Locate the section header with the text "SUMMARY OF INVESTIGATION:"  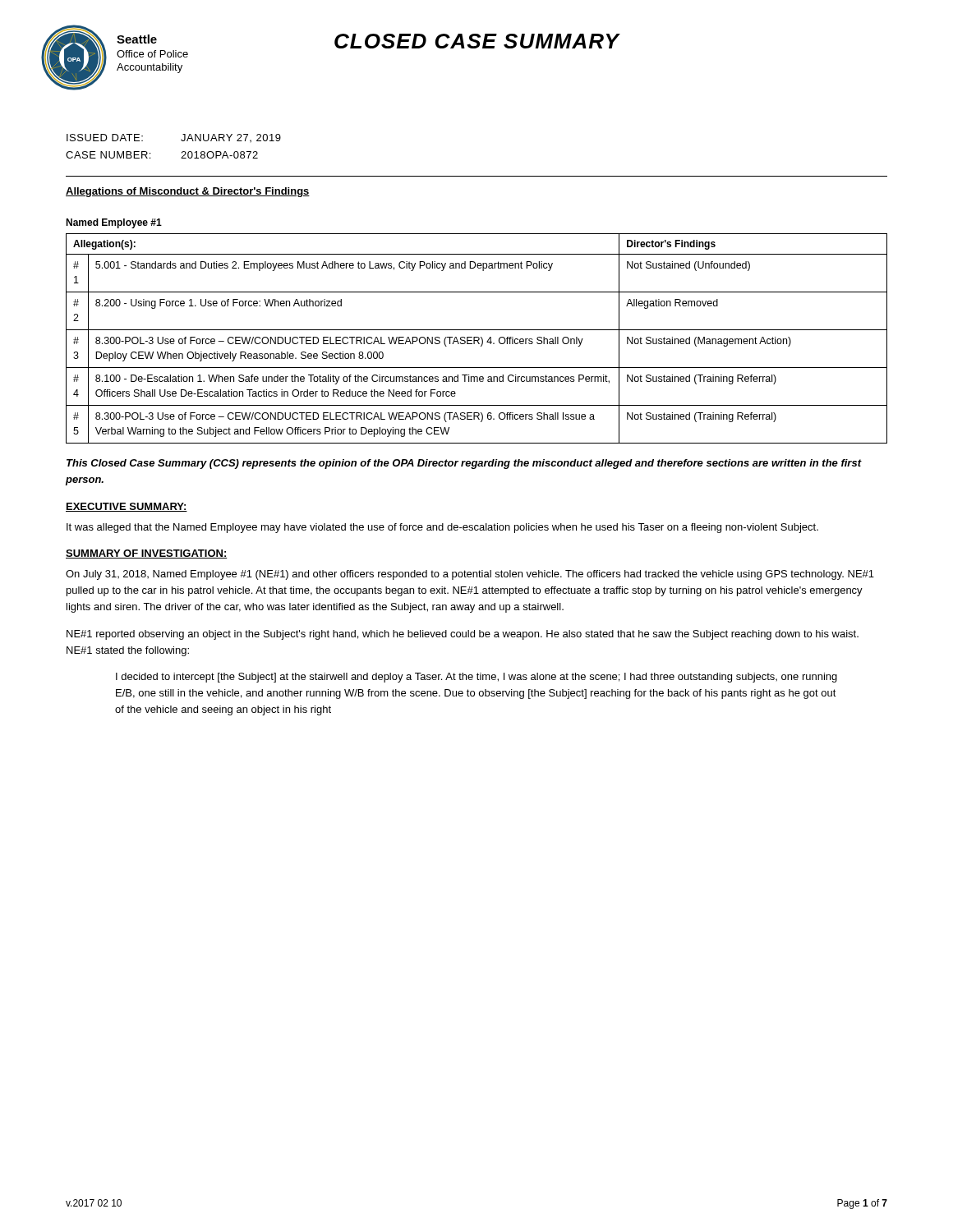pos(146,553)
